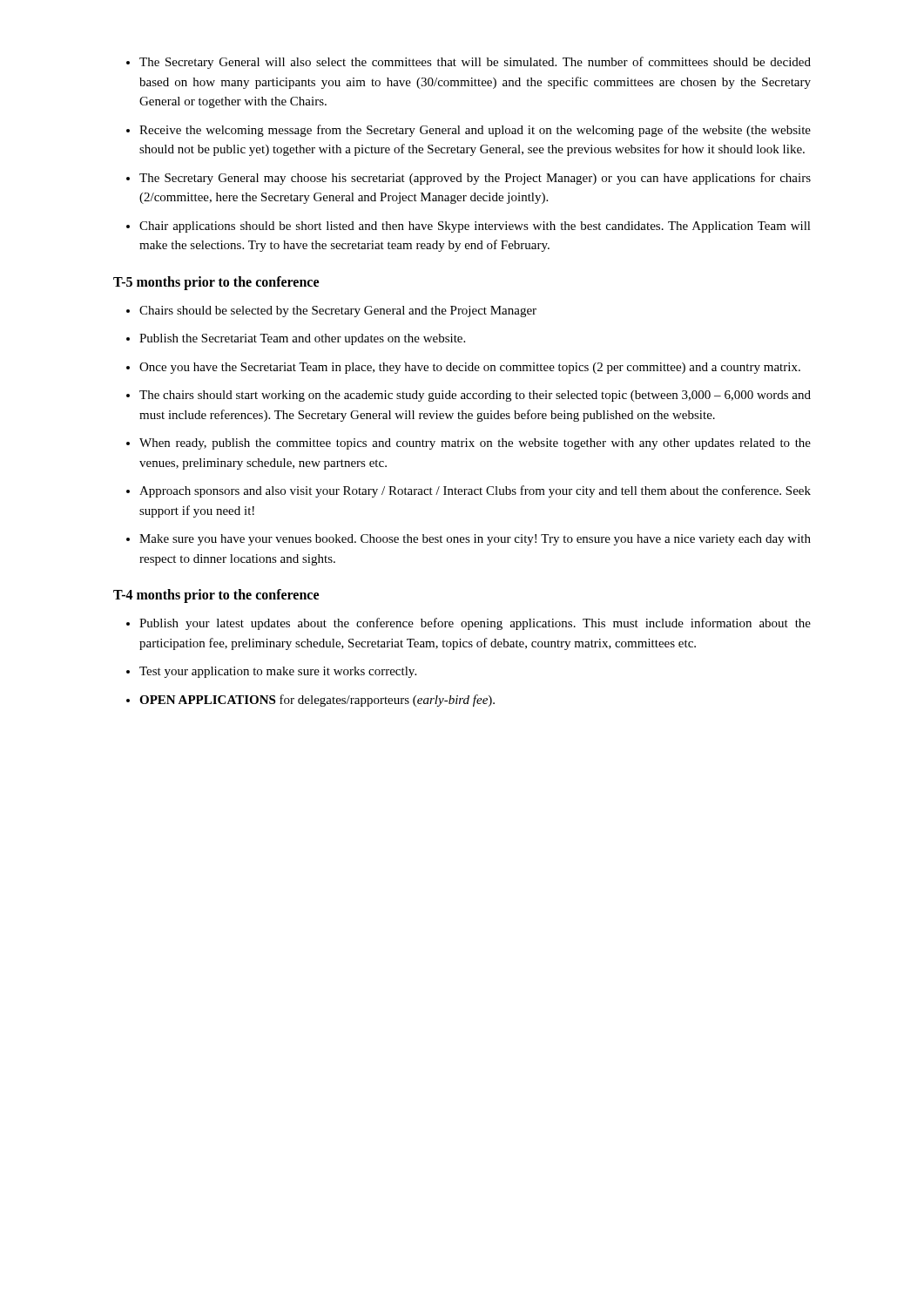924x1307 pixels.
Task: Find the region starting "OPEN APPLICATIONS for delegates/rapporteurs (early-bird fee)."
Action: click(475, 700)
